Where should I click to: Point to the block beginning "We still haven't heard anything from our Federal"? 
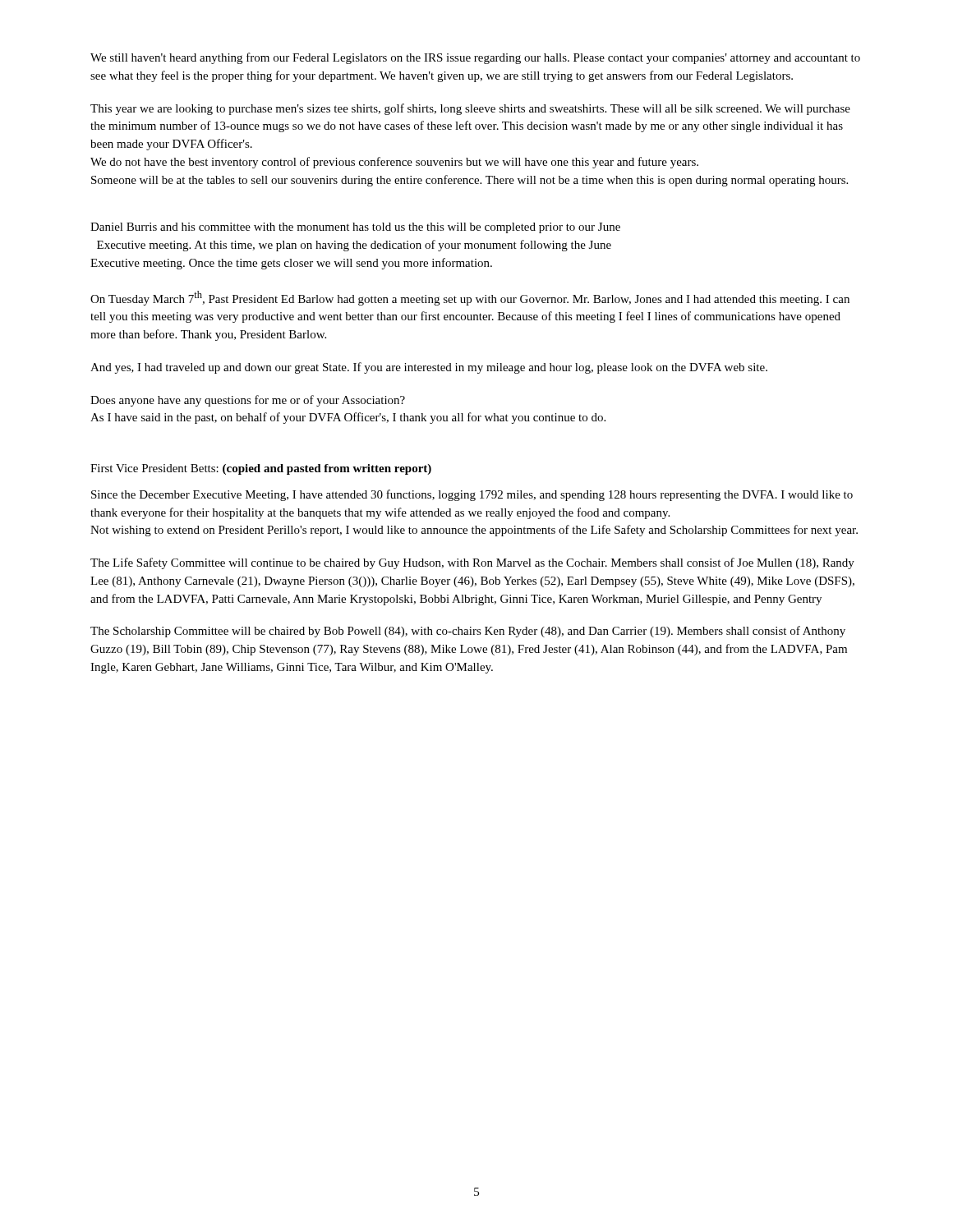coord(475,66)
